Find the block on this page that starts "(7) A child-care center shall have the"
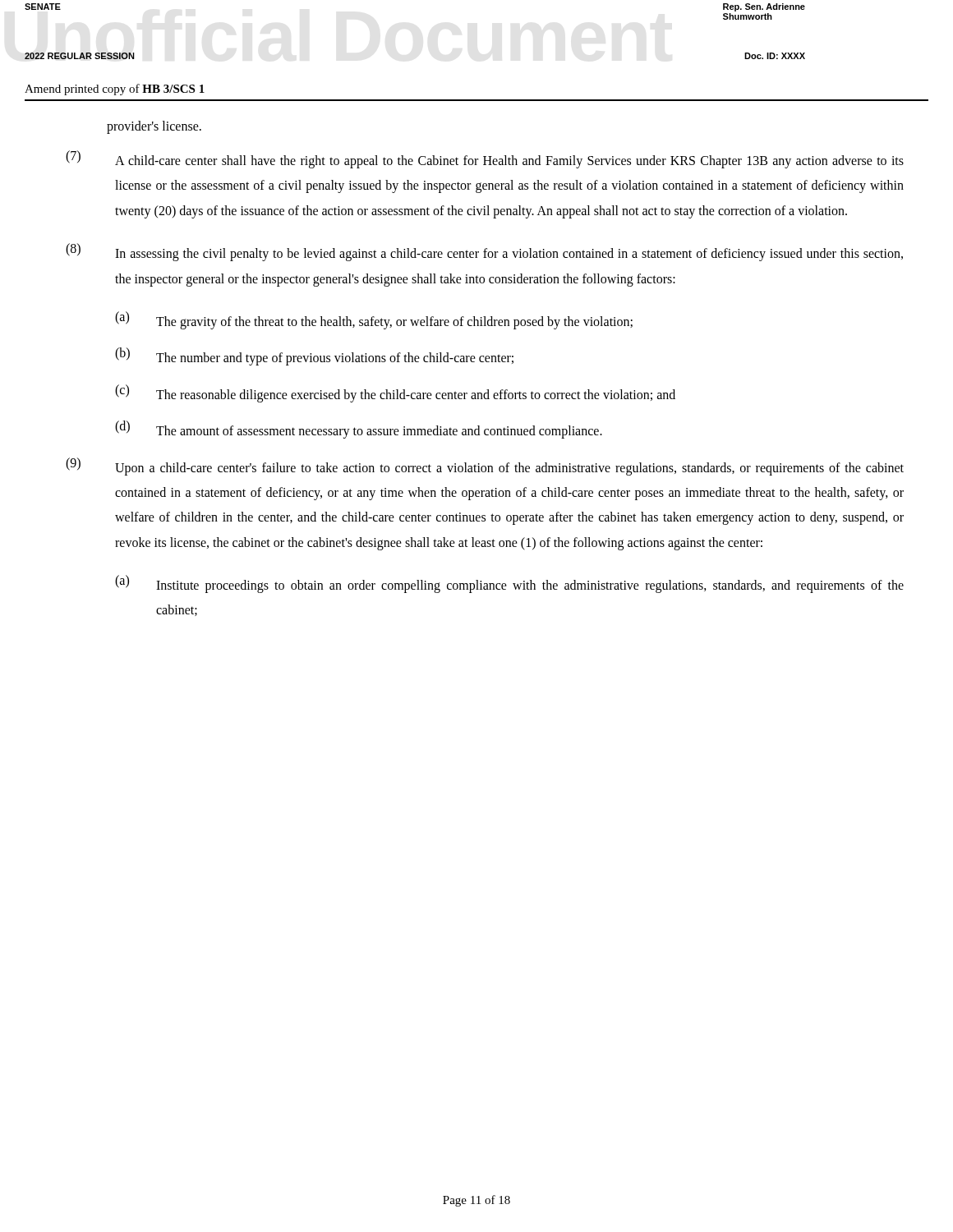Viewport: 953px width, 1232px height. point(485,186)
